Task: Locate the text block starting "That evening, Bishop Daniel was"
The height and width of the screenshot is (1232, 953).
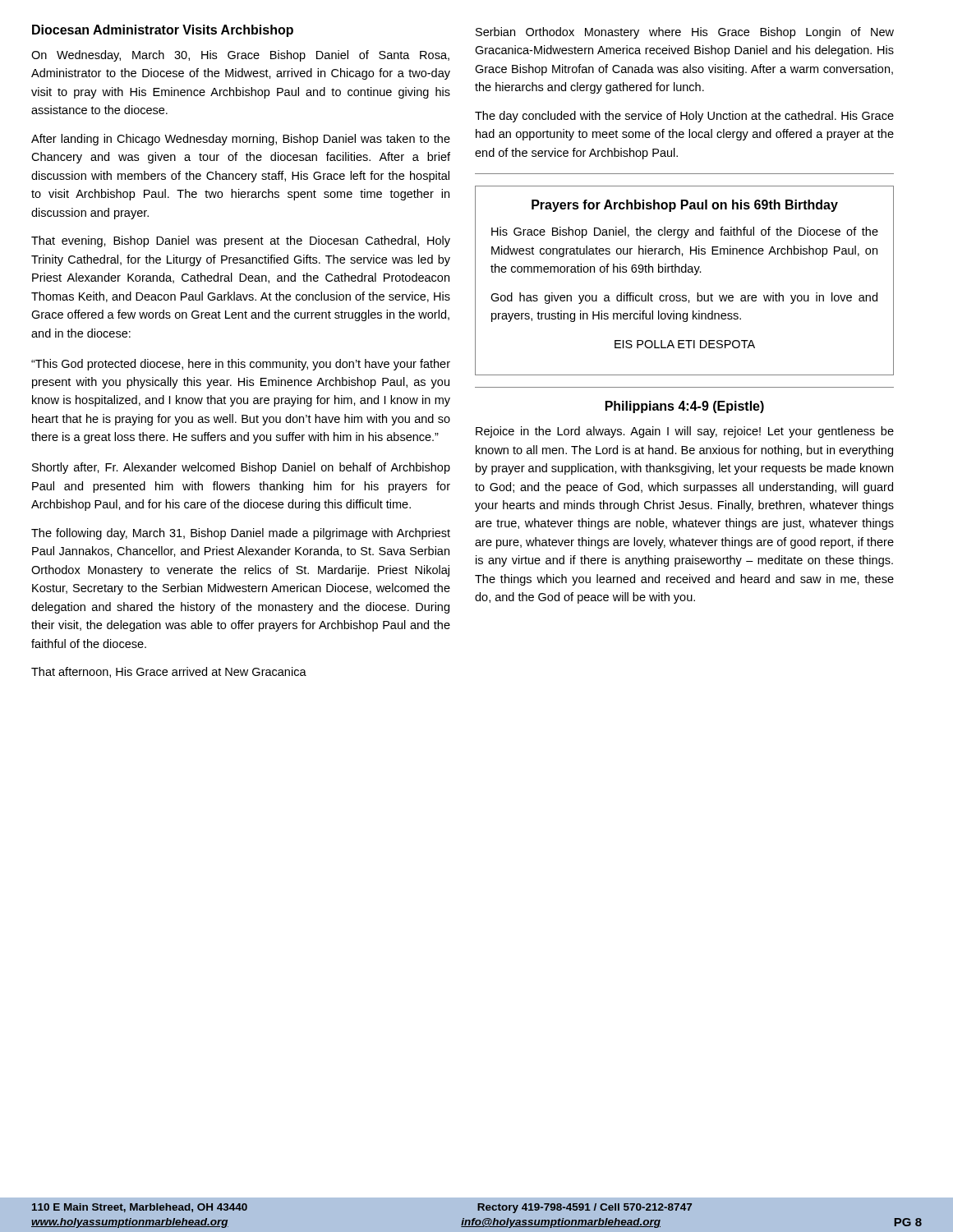Action: click(x=241, y=287)
